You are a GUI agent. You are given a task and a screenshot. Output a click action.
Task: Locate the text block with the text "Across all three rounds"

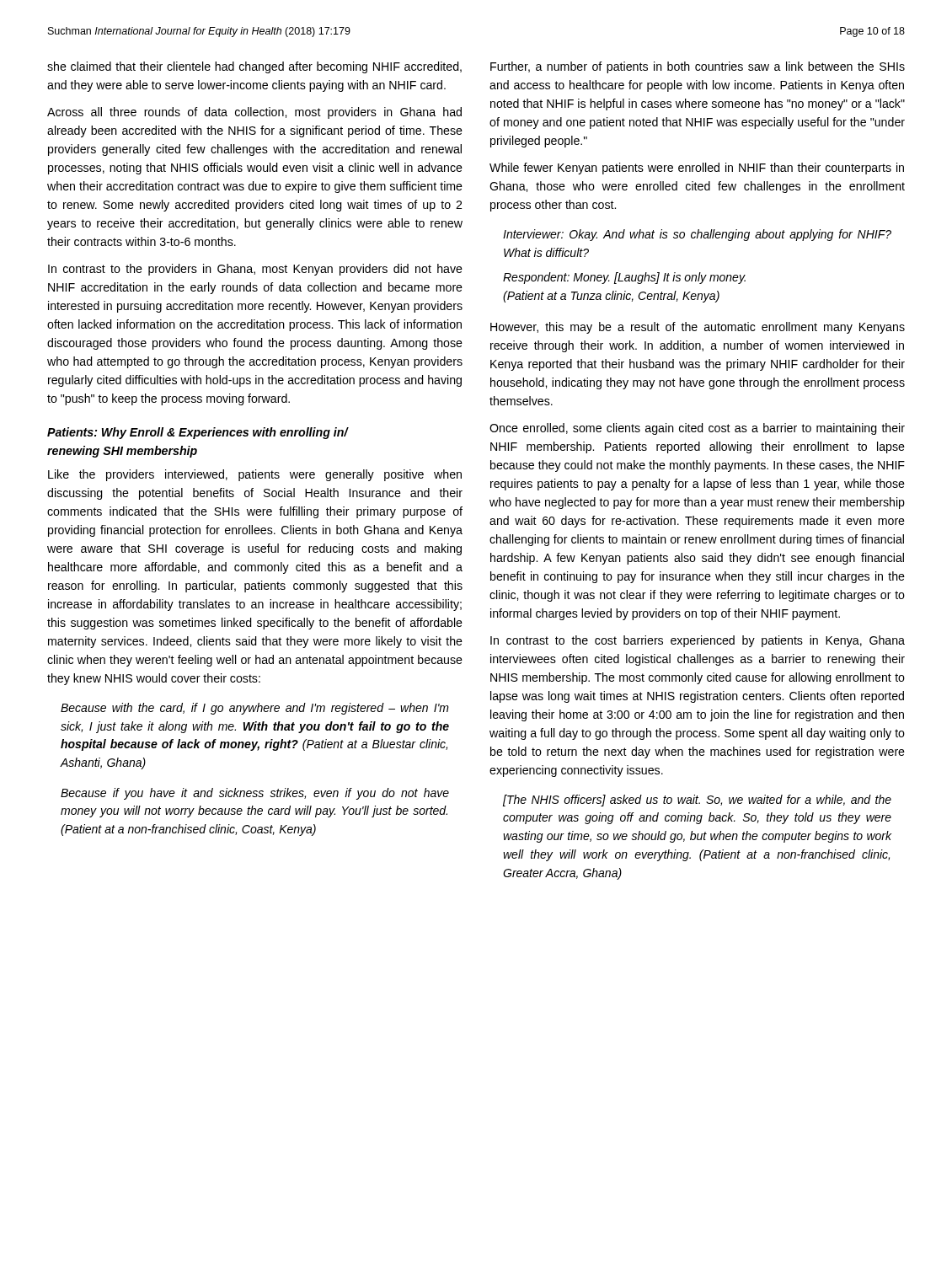(255, 177)
